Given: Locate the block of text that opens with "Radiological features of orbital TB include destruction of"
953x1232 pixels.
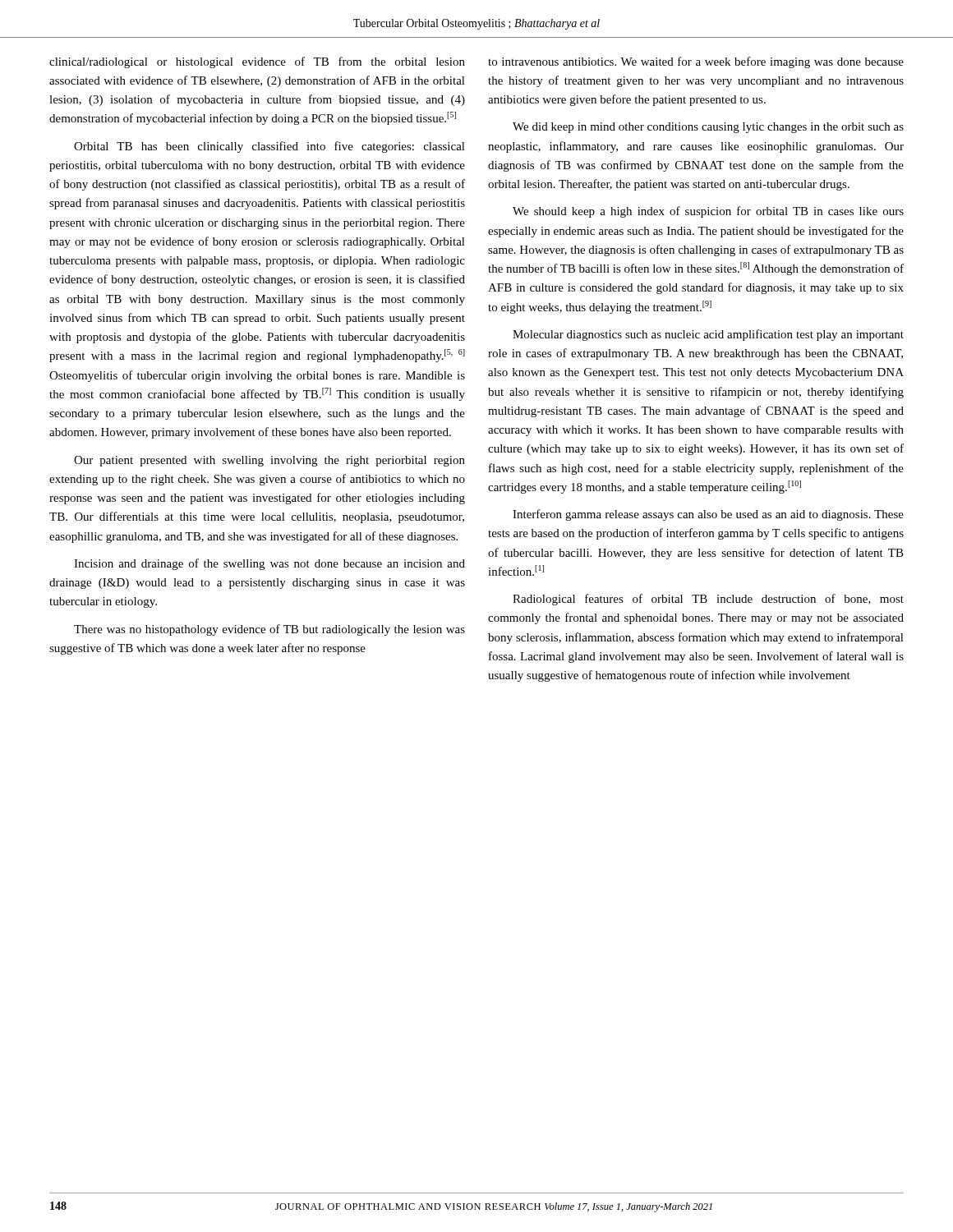Looking at the screenshot, I should 696,638.
